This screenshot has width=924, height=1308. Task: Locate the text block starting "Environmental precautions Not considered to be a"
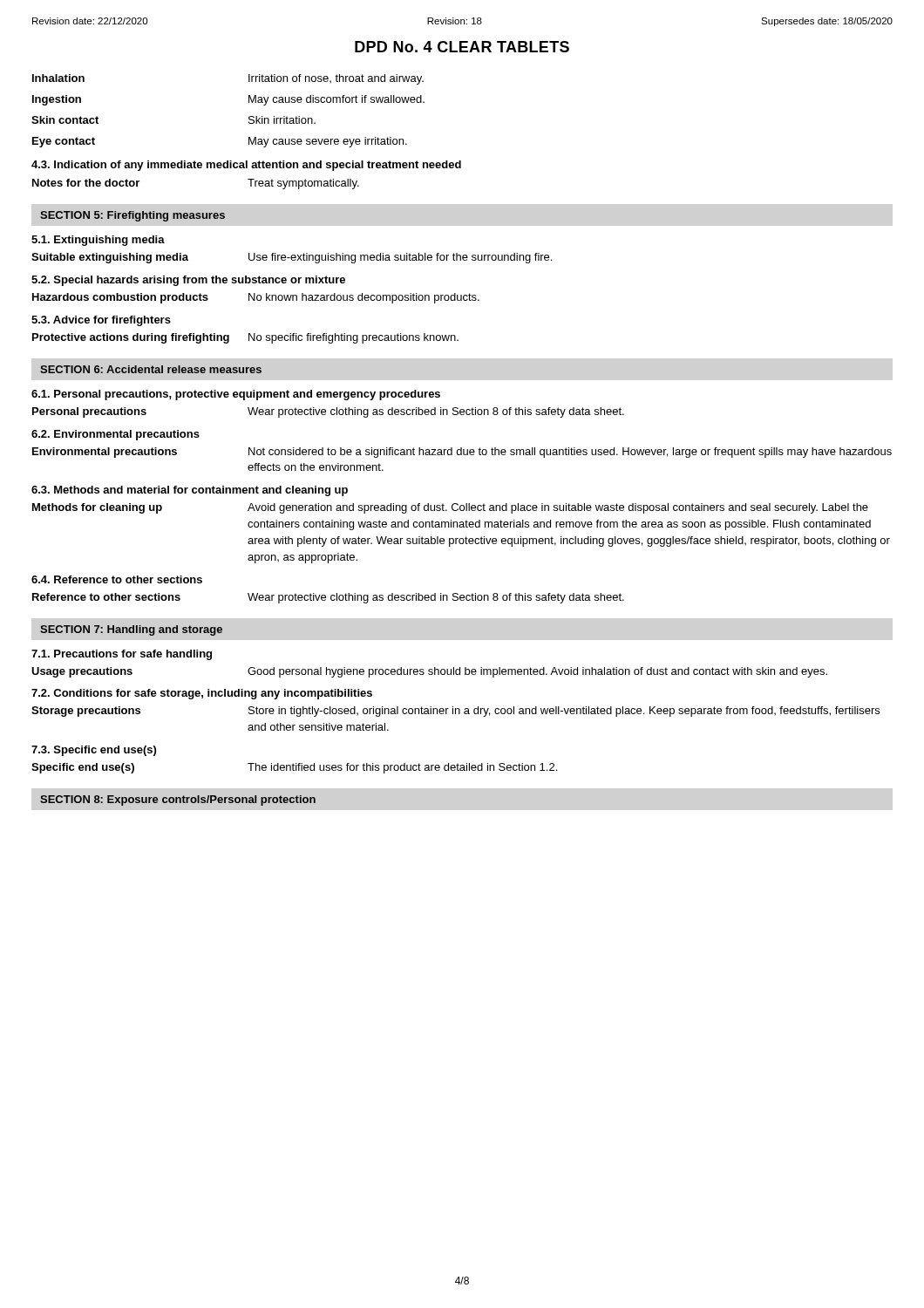[x=462, y=460]
